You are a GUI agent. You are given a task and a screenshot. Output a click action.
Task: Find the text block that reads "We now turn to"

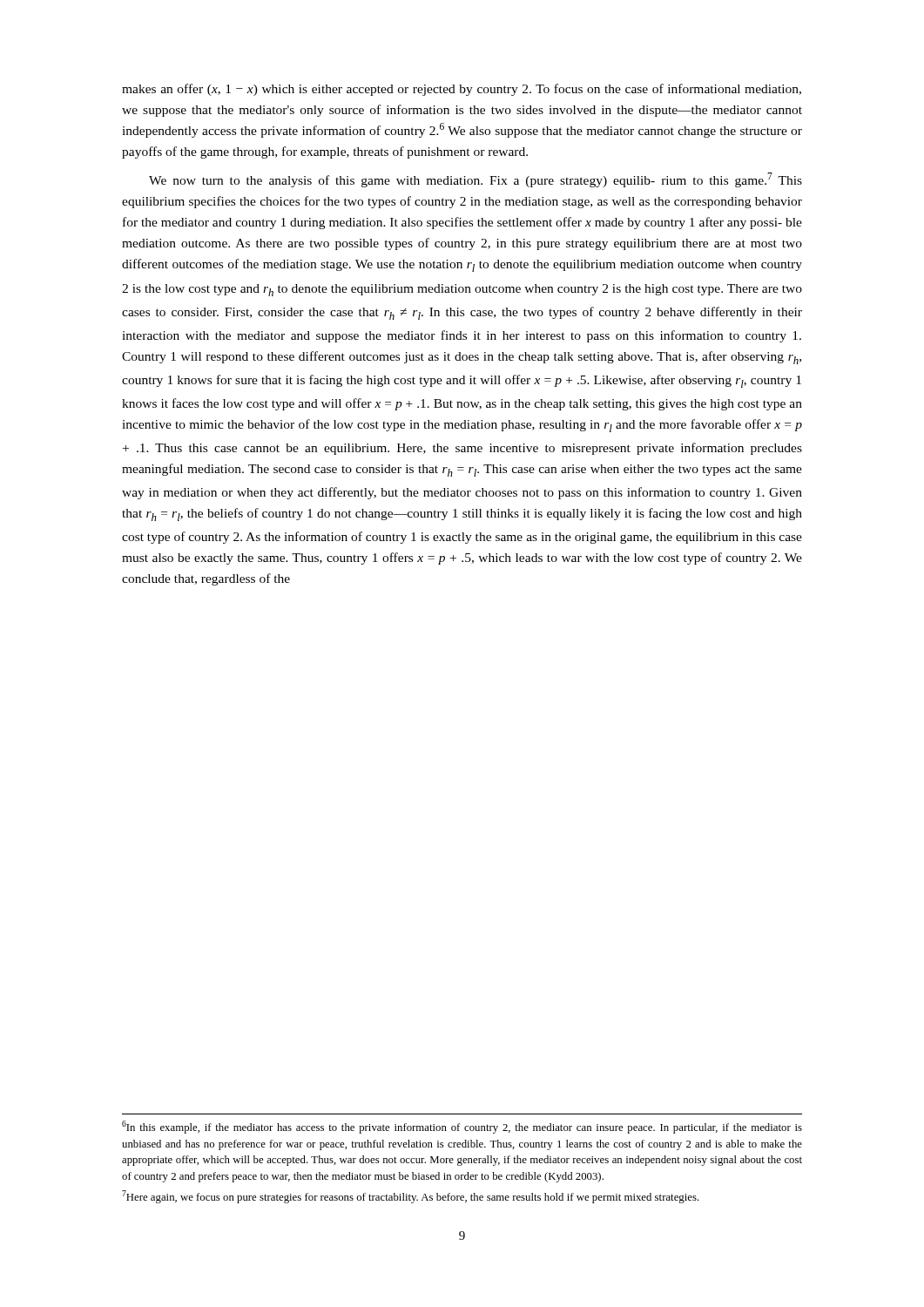coord(462,378)
